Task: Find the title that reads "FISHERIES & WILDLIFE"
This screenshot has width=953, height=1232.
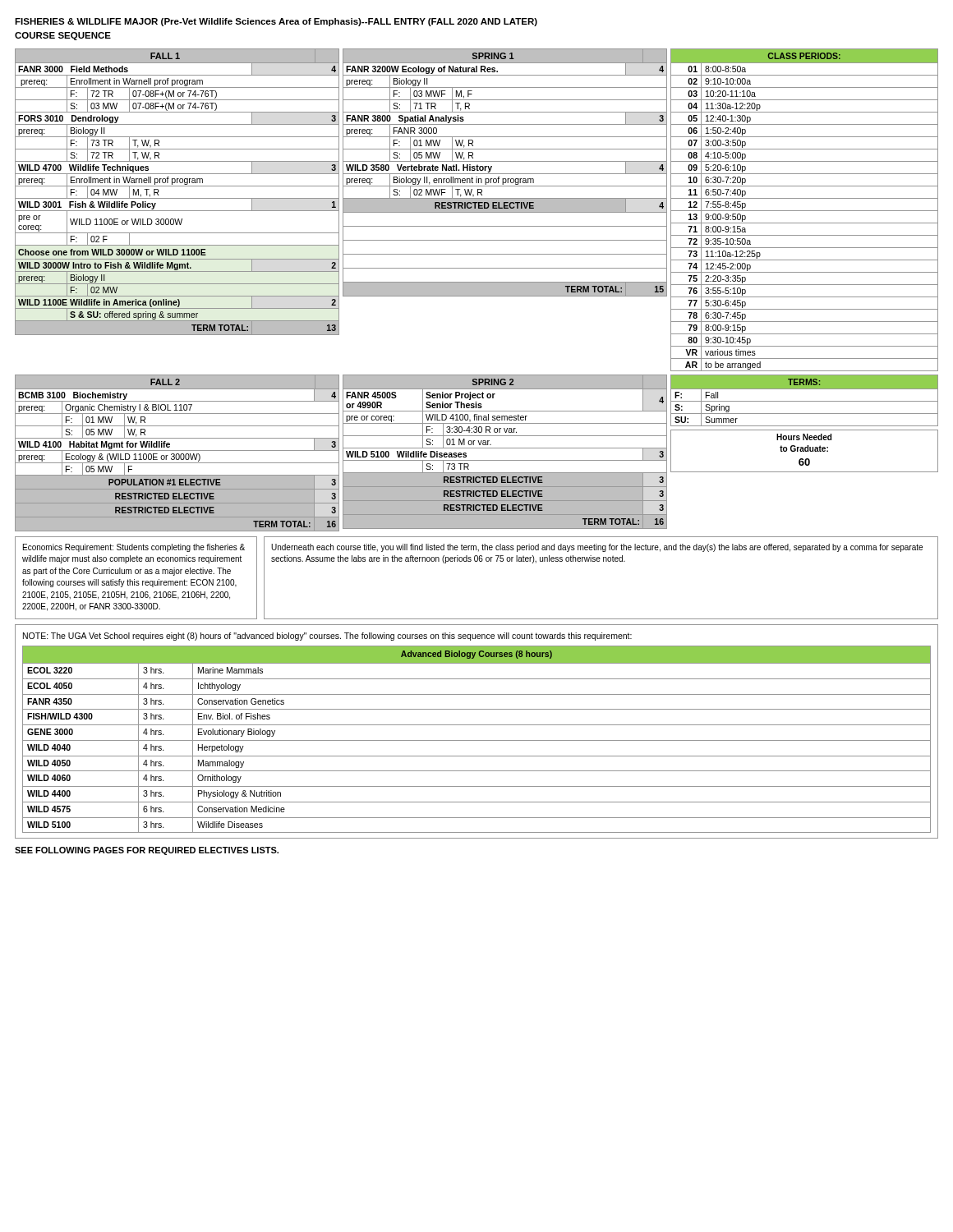Action: click(276, 28)
